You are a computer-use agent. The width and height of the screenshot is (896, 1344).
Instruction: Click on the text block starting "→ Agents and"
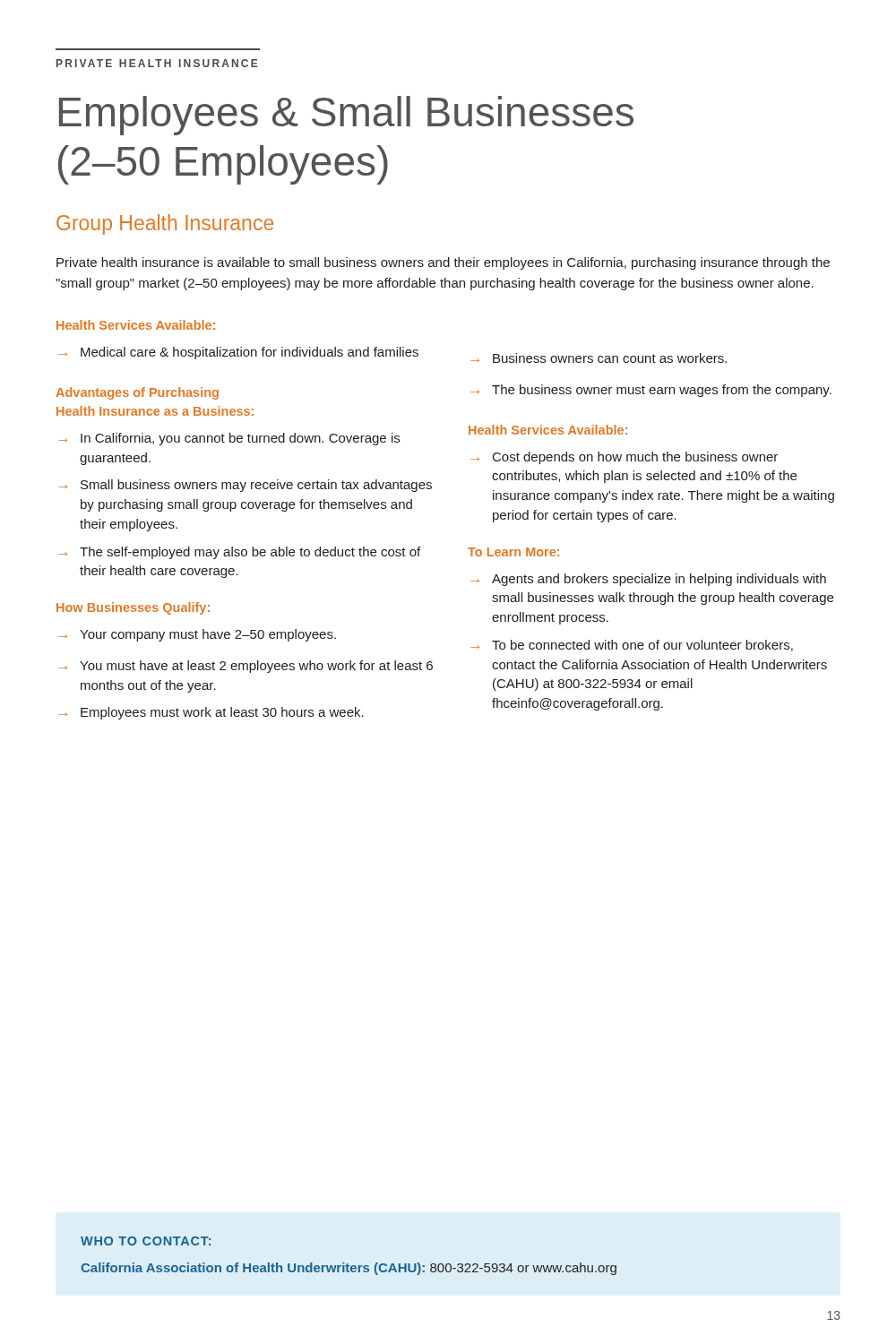(x=654, y=598)
